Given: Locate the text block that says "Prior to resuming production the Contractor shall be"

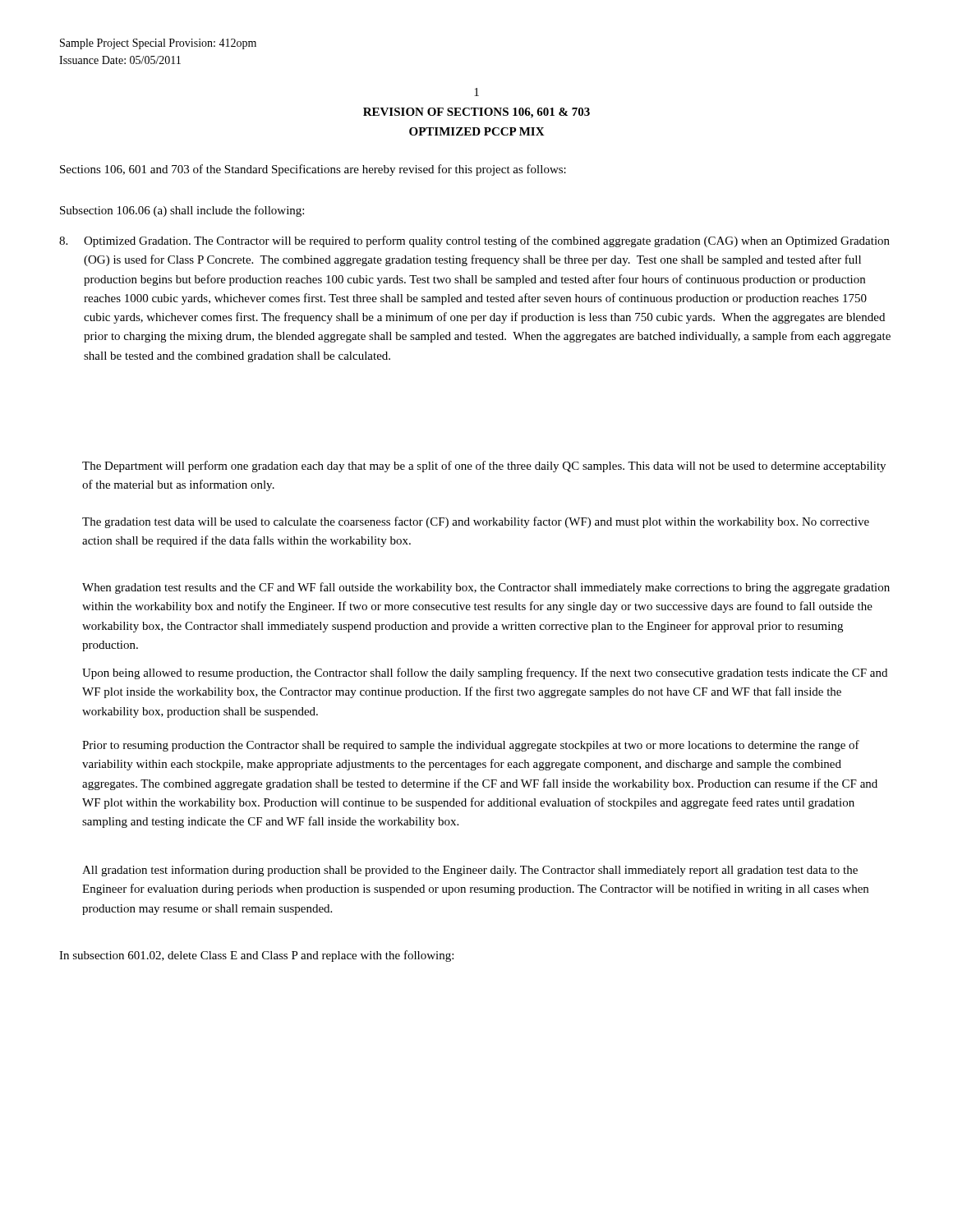Looking at the screenshot, I should click(480, 783).
